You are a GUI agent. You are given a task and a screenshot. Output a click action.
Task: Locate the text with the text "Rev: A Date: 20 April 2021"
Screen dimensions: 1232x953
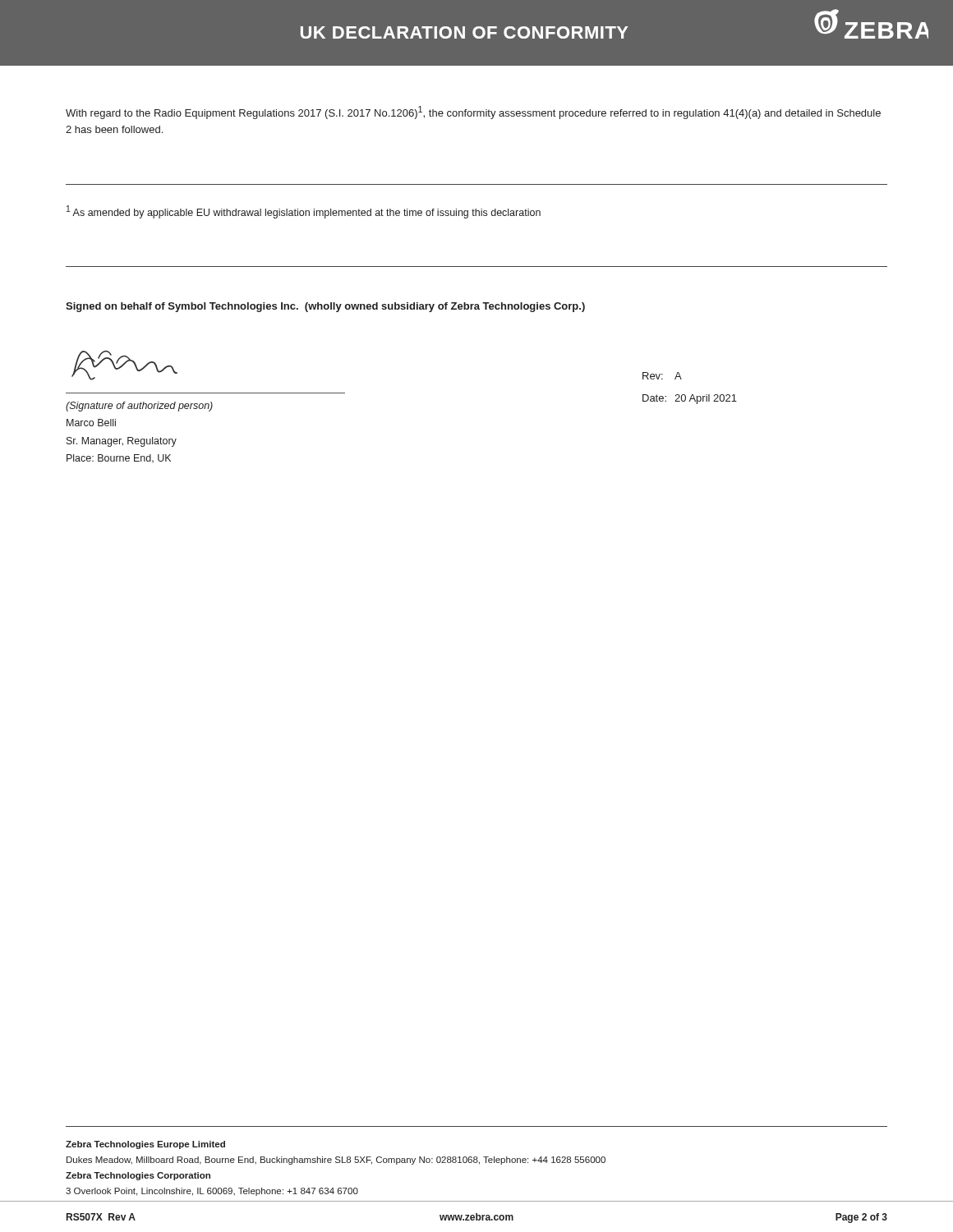coord(689,387)
